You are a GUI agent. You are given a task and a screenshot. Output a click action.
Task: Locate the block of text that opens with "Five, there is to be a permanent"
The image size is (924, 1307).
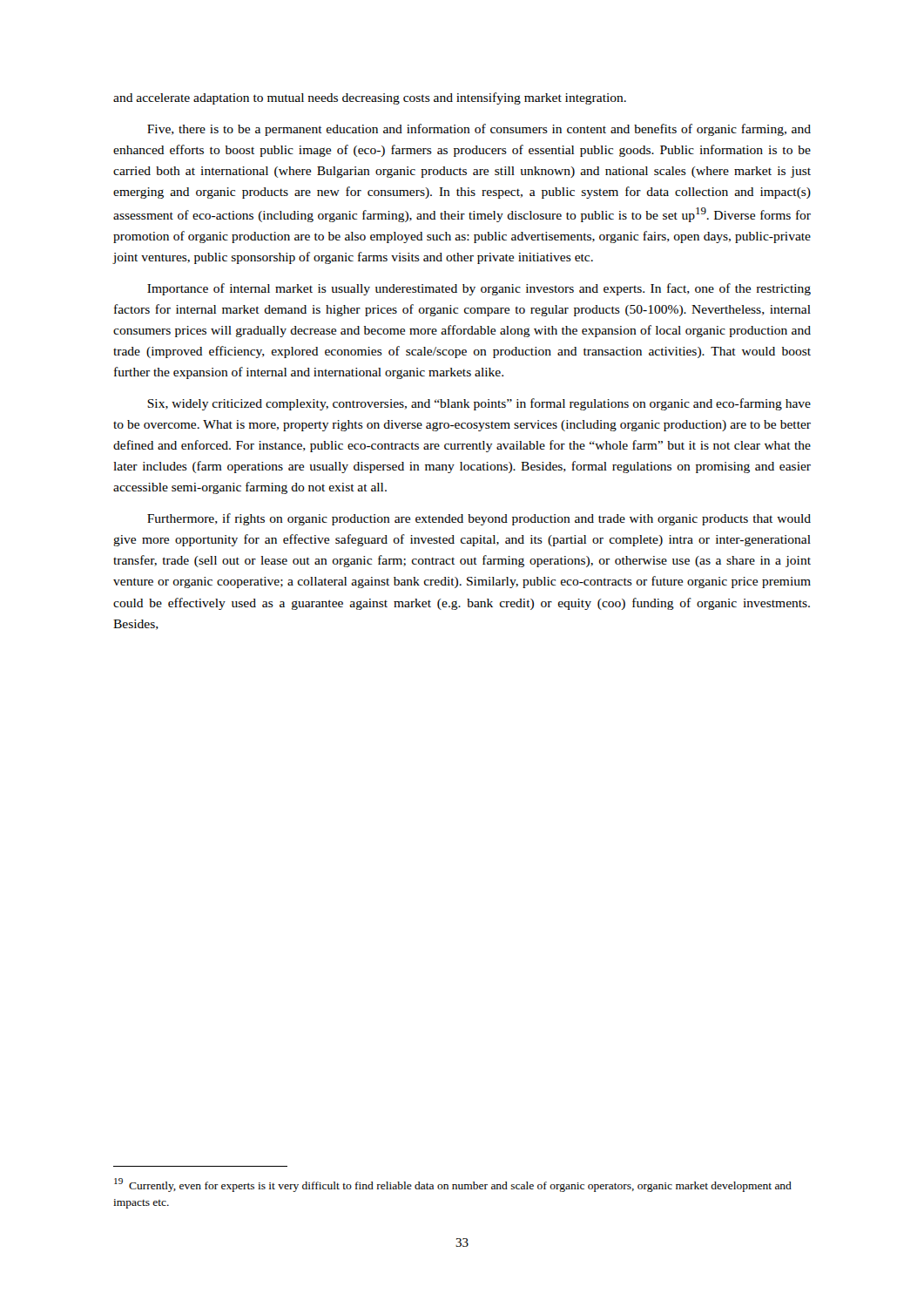[462, 193]
